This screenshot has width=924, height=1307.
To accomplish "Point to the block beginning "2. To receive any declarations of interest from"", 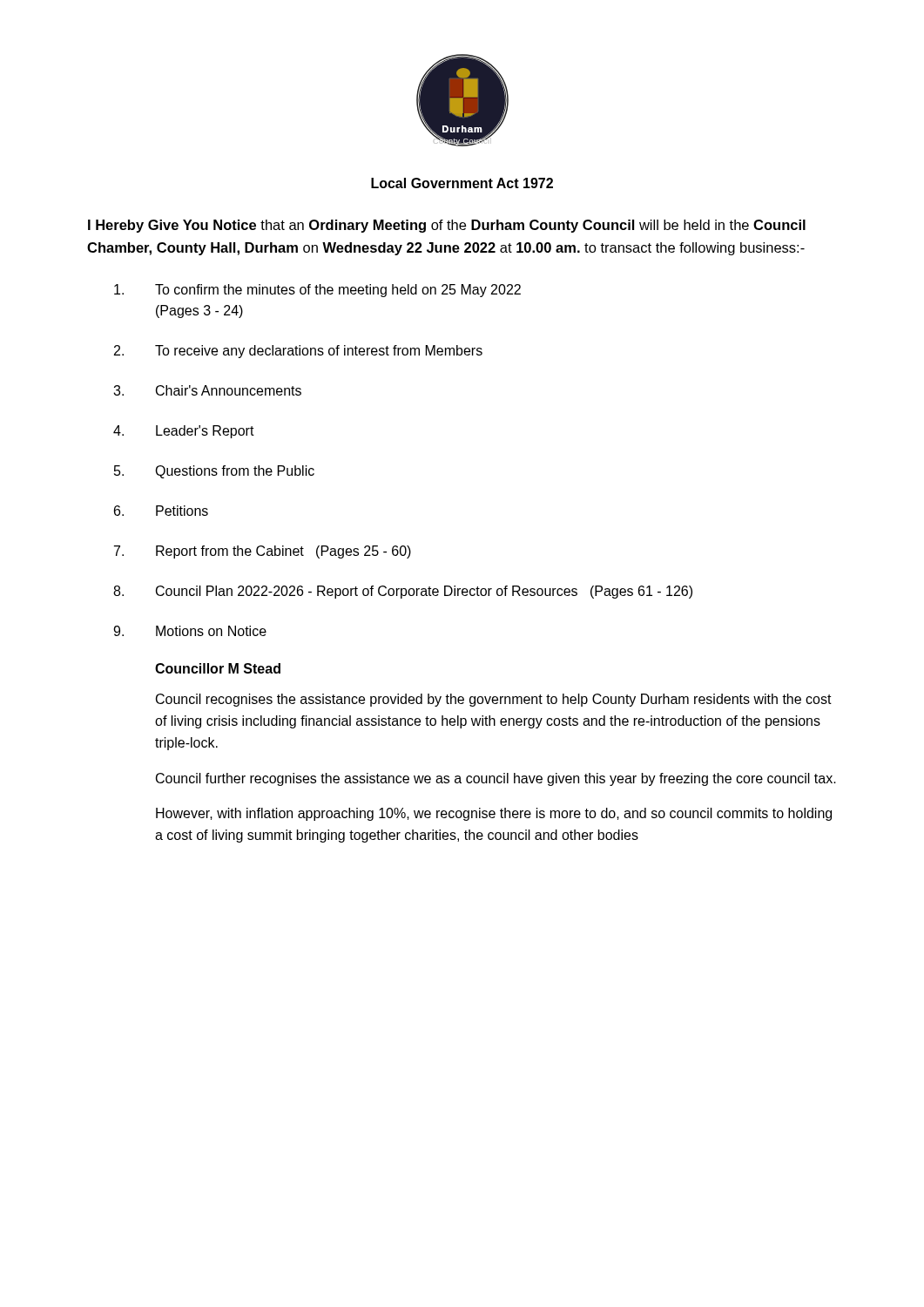I will click(x=475, y=351).
